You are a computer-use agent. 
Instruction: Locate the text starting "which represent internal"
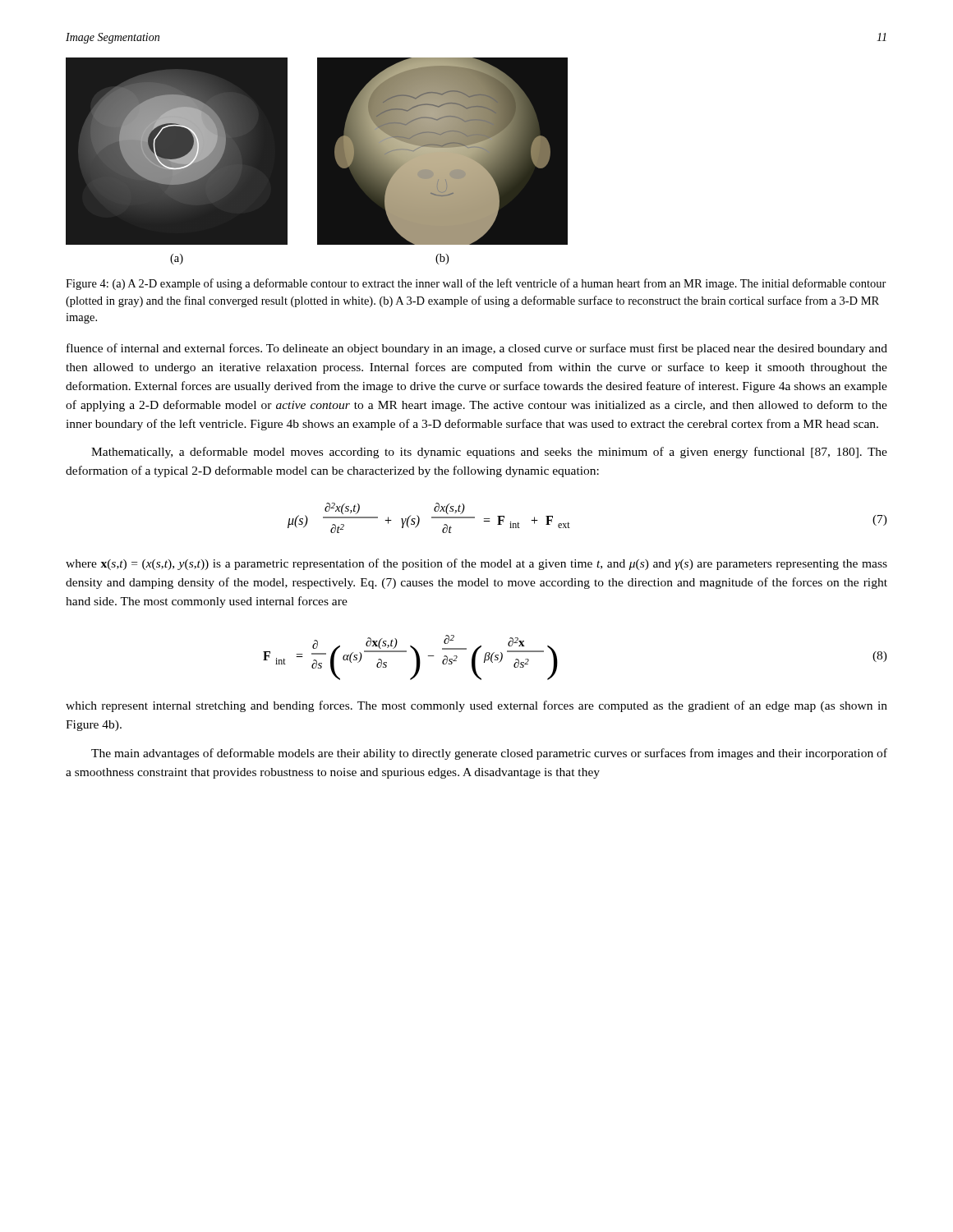tap(476, 715)
